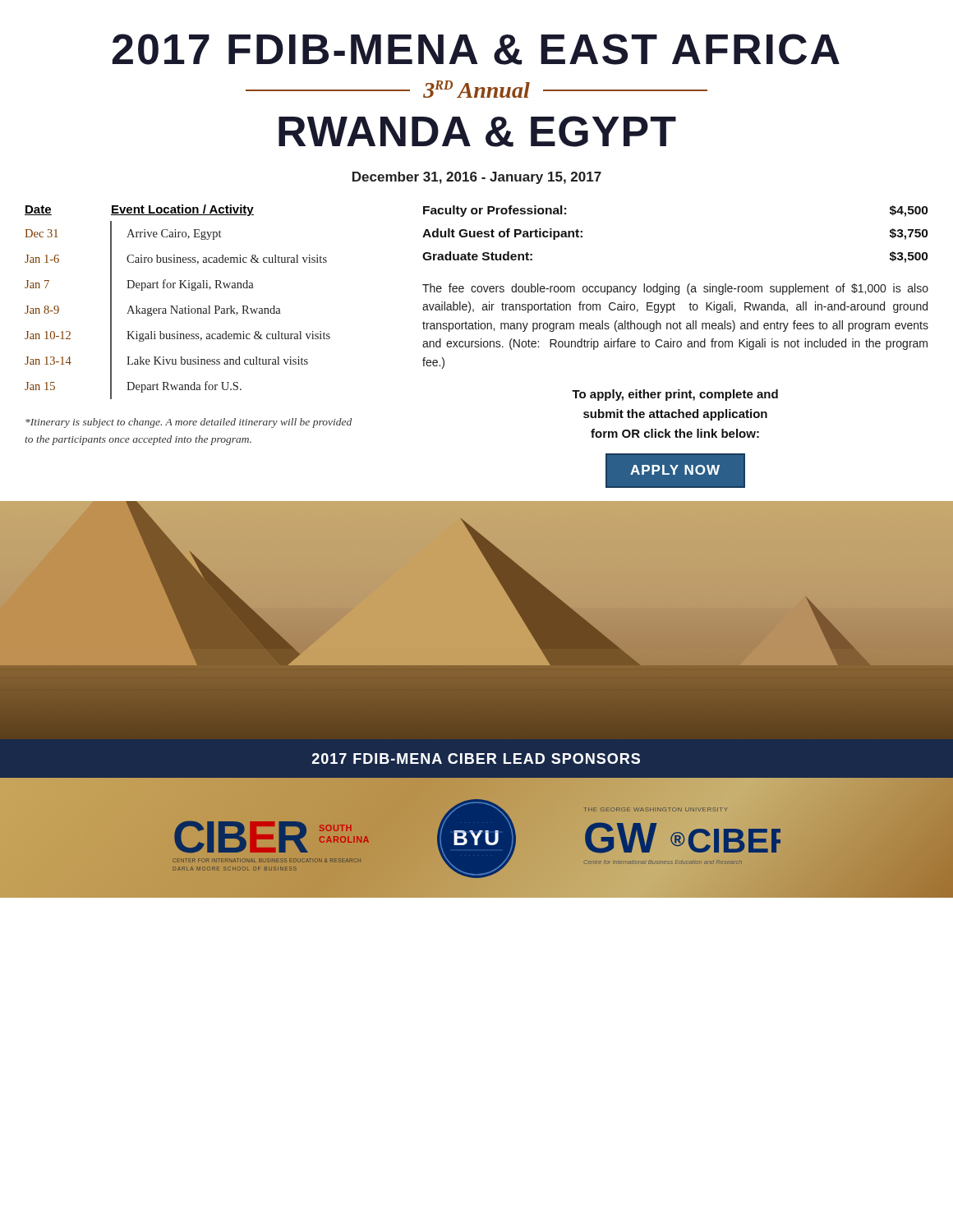Locate the text that reads "APPLY NOW"
Screen dimensions: 1232x953
coord(675,471)
